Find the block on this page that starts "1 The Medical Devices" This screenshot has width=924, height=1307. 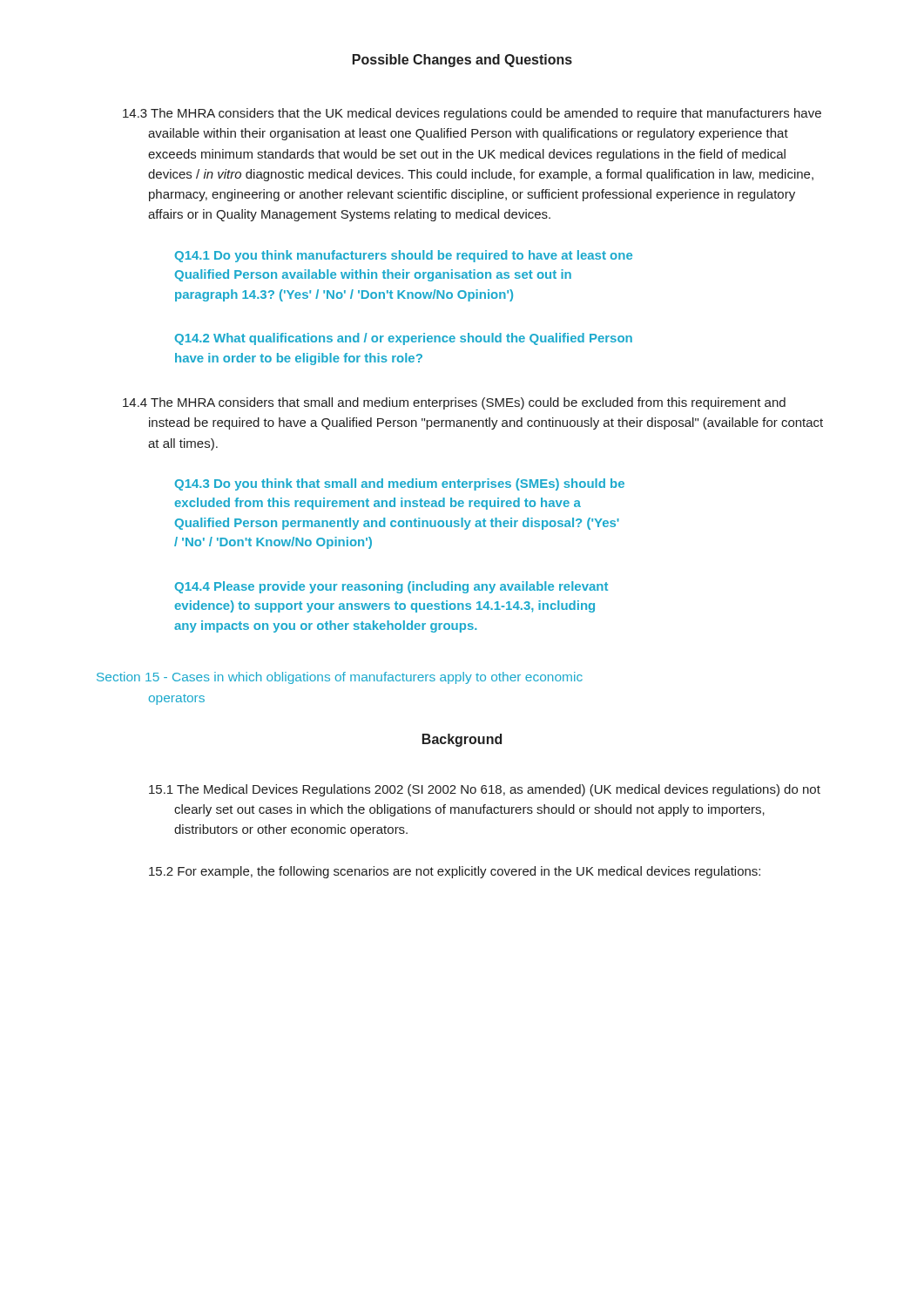point(484,809)
